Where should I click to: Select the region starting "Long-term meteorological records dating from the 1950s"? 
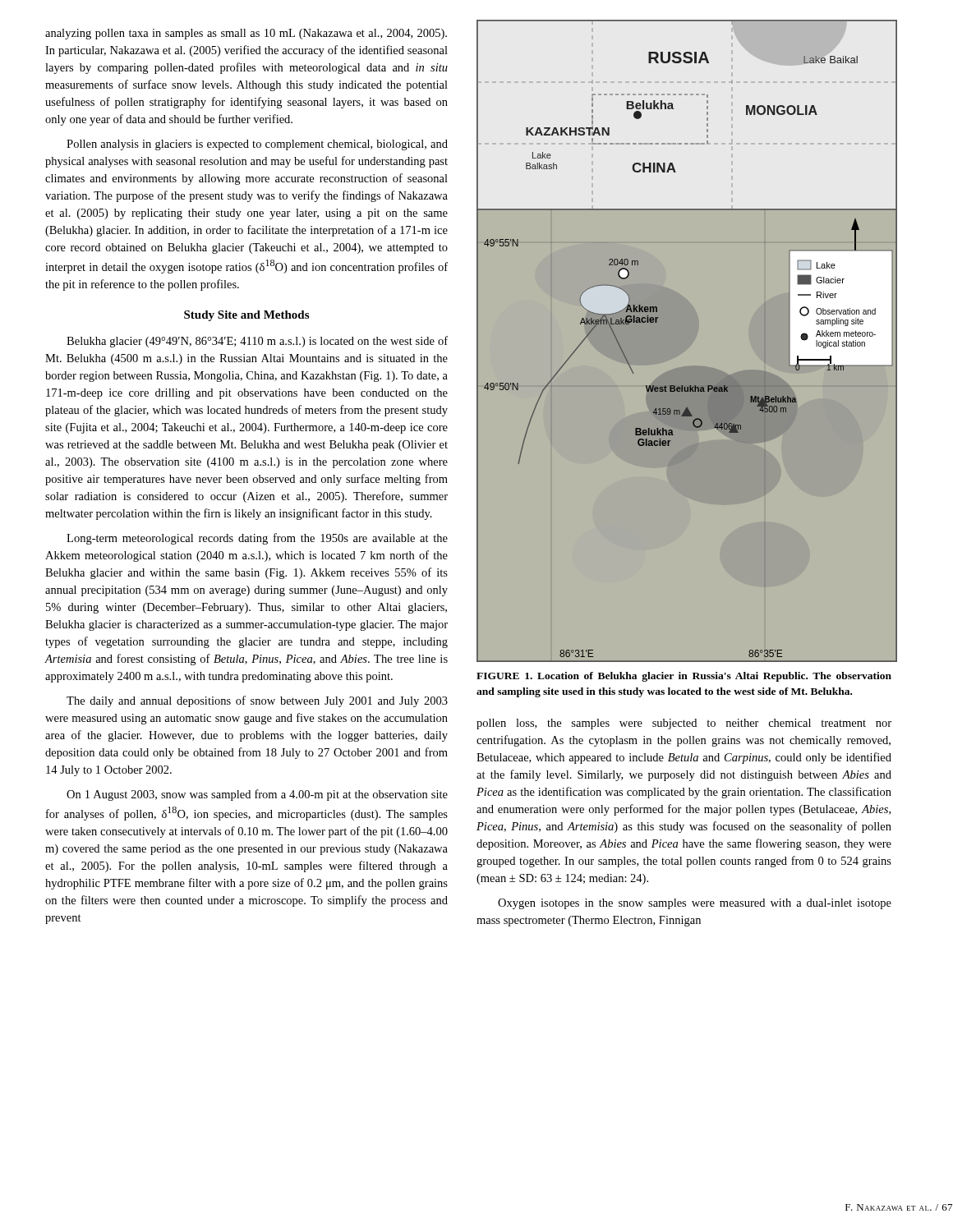(246, 607)
